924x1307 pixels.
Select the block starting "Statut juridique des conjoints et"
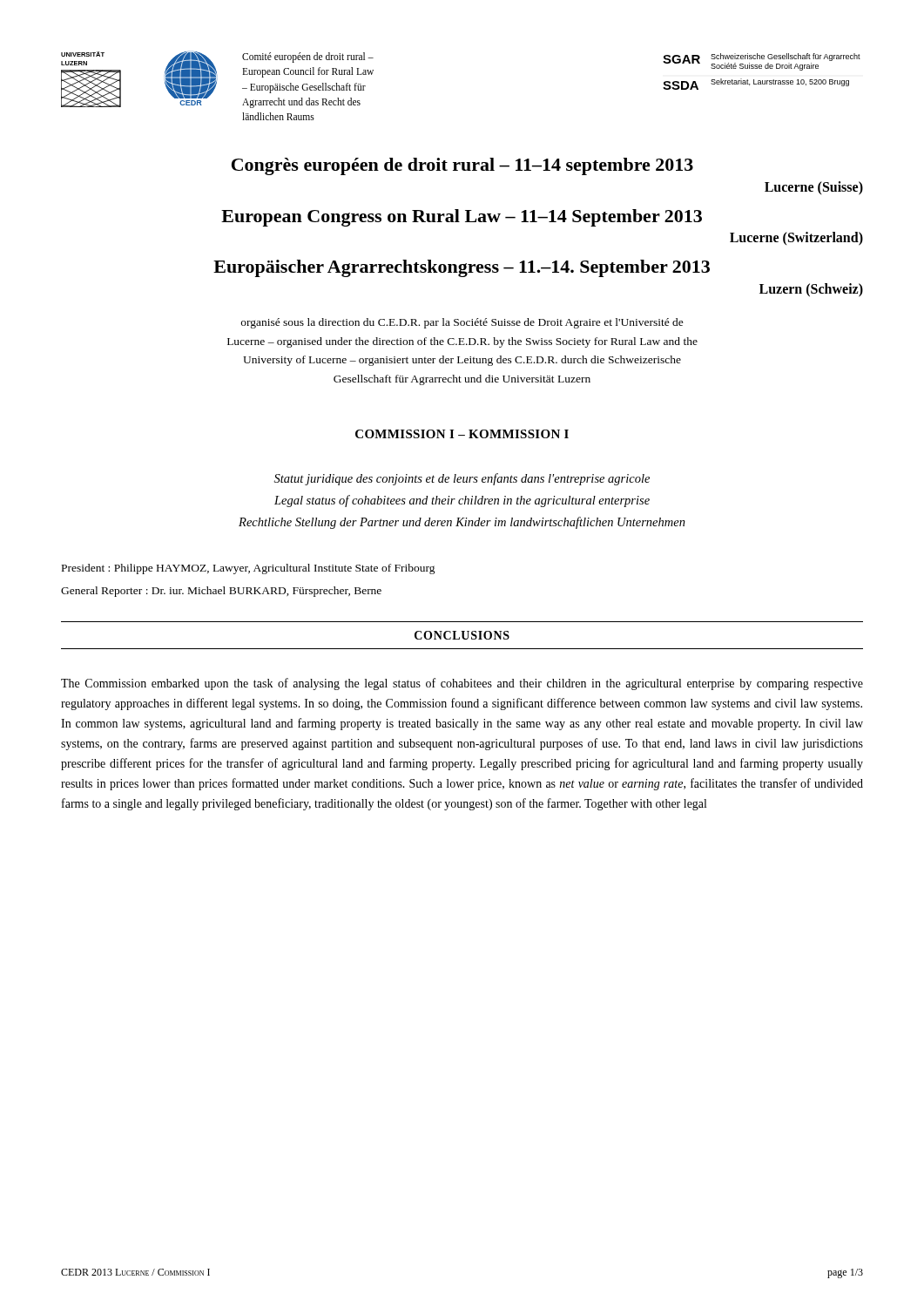pos(462,500)
